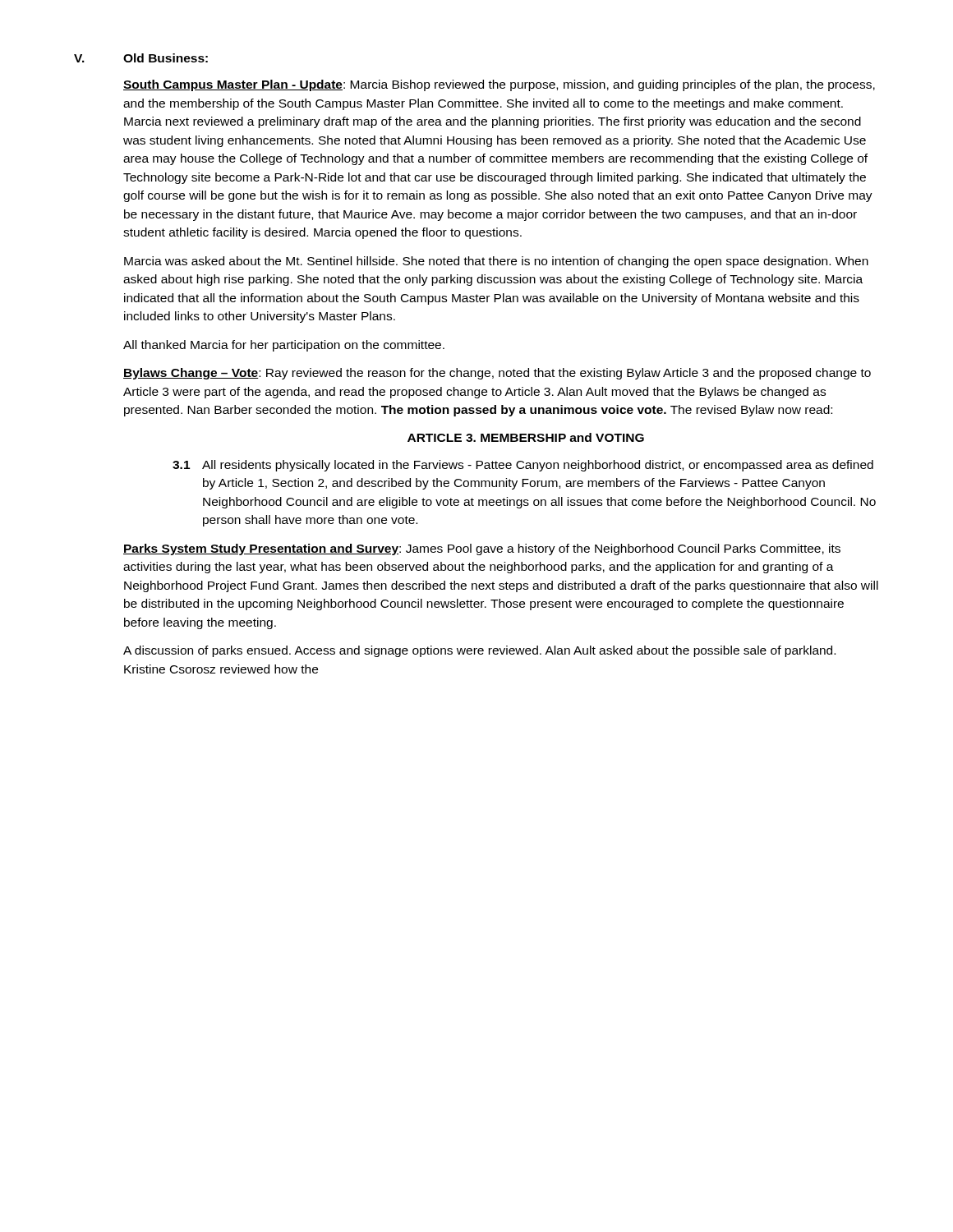Viewport: 953px width, 1232px height.
Task: Click the passage that begins "Marcia was asked about the Mt."
Action: [496, 288]
